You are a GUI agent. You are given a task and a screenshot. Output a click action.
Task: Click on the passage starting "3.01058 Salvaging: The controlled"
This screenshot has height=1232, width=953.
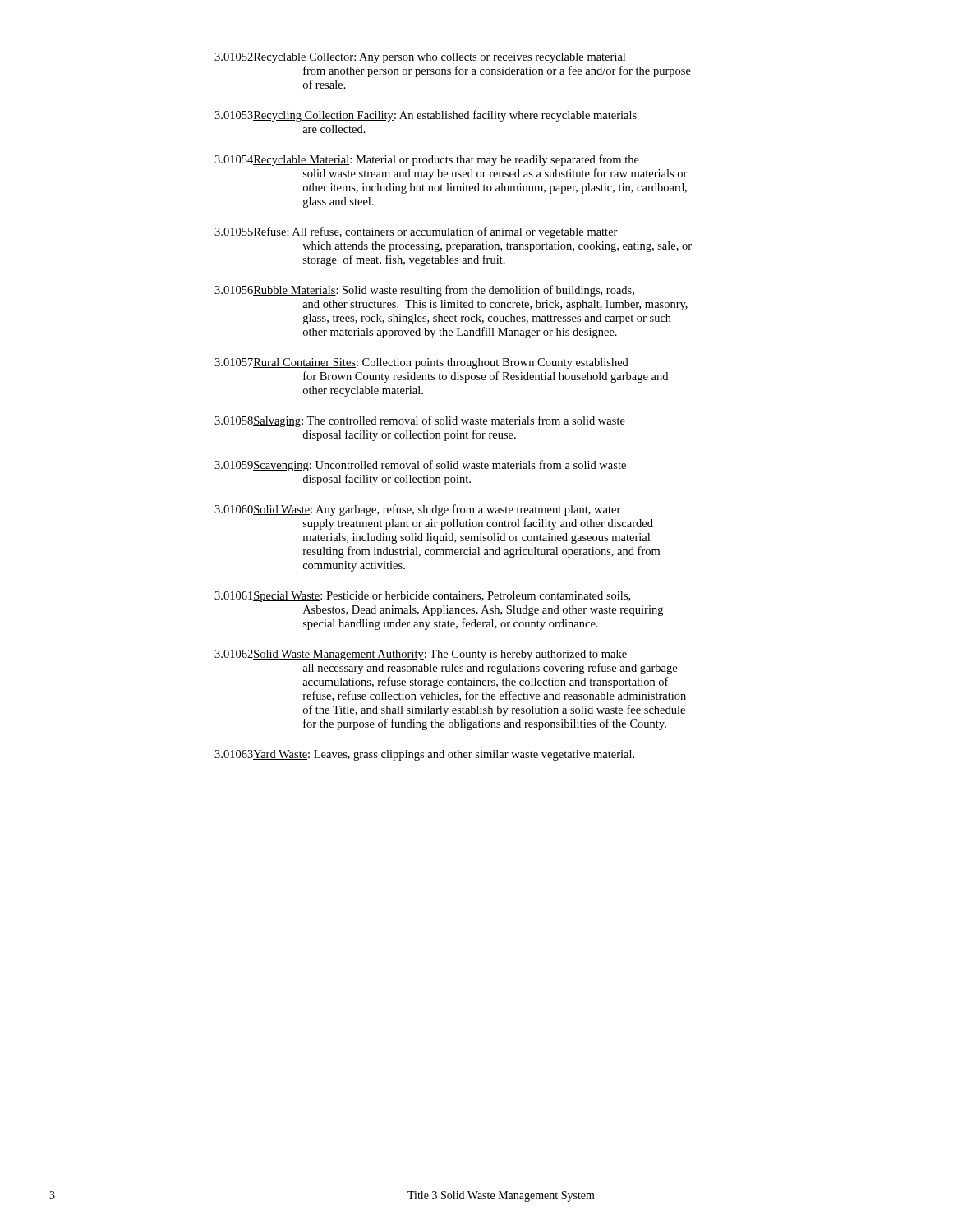pyautogui.click(x=550, y=428)
